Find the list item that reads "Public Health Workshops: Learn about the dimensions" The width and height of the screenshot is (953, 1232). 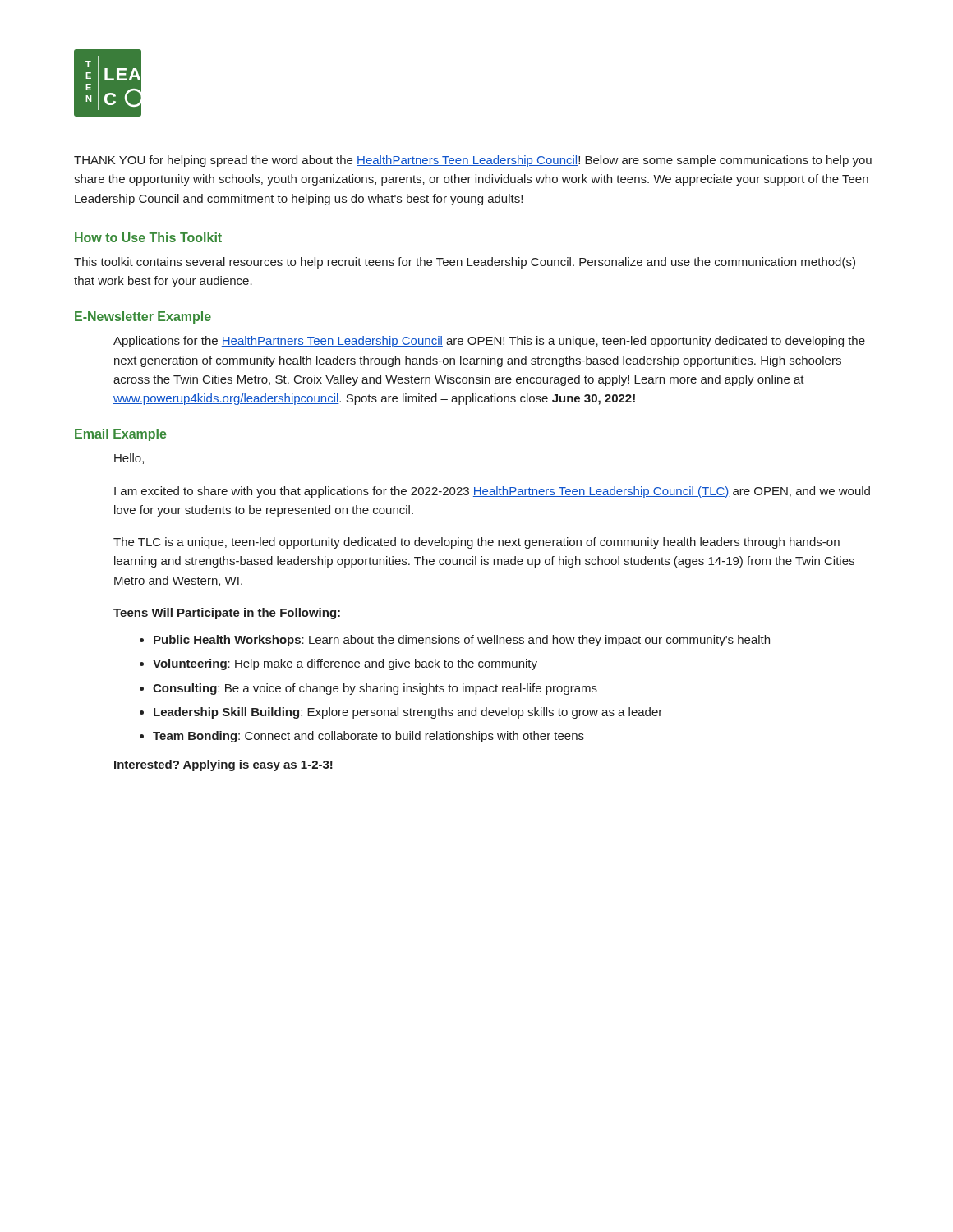(462, 639)
